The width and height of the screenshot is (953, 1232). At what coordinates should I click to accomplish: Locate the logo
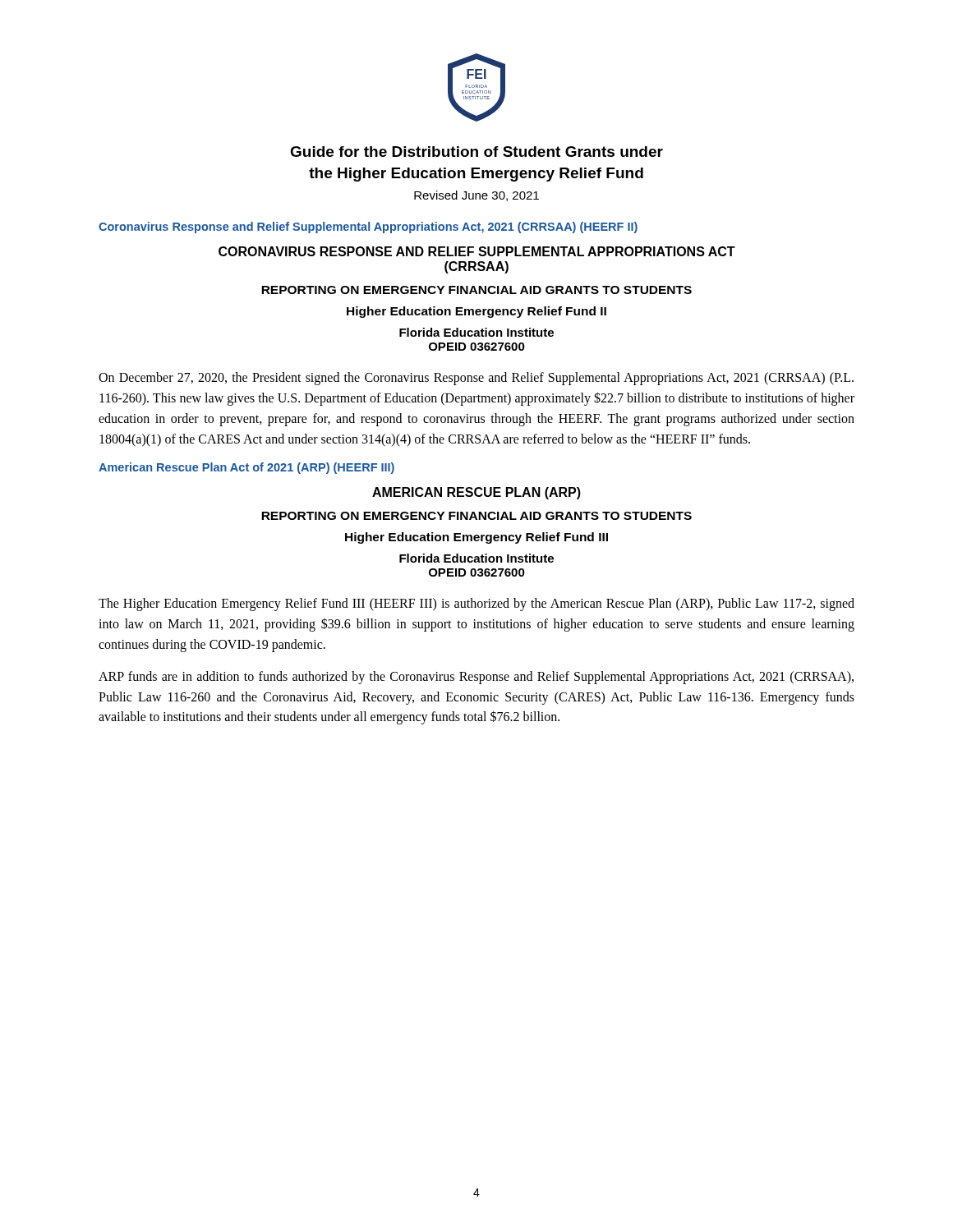[476, 88]
